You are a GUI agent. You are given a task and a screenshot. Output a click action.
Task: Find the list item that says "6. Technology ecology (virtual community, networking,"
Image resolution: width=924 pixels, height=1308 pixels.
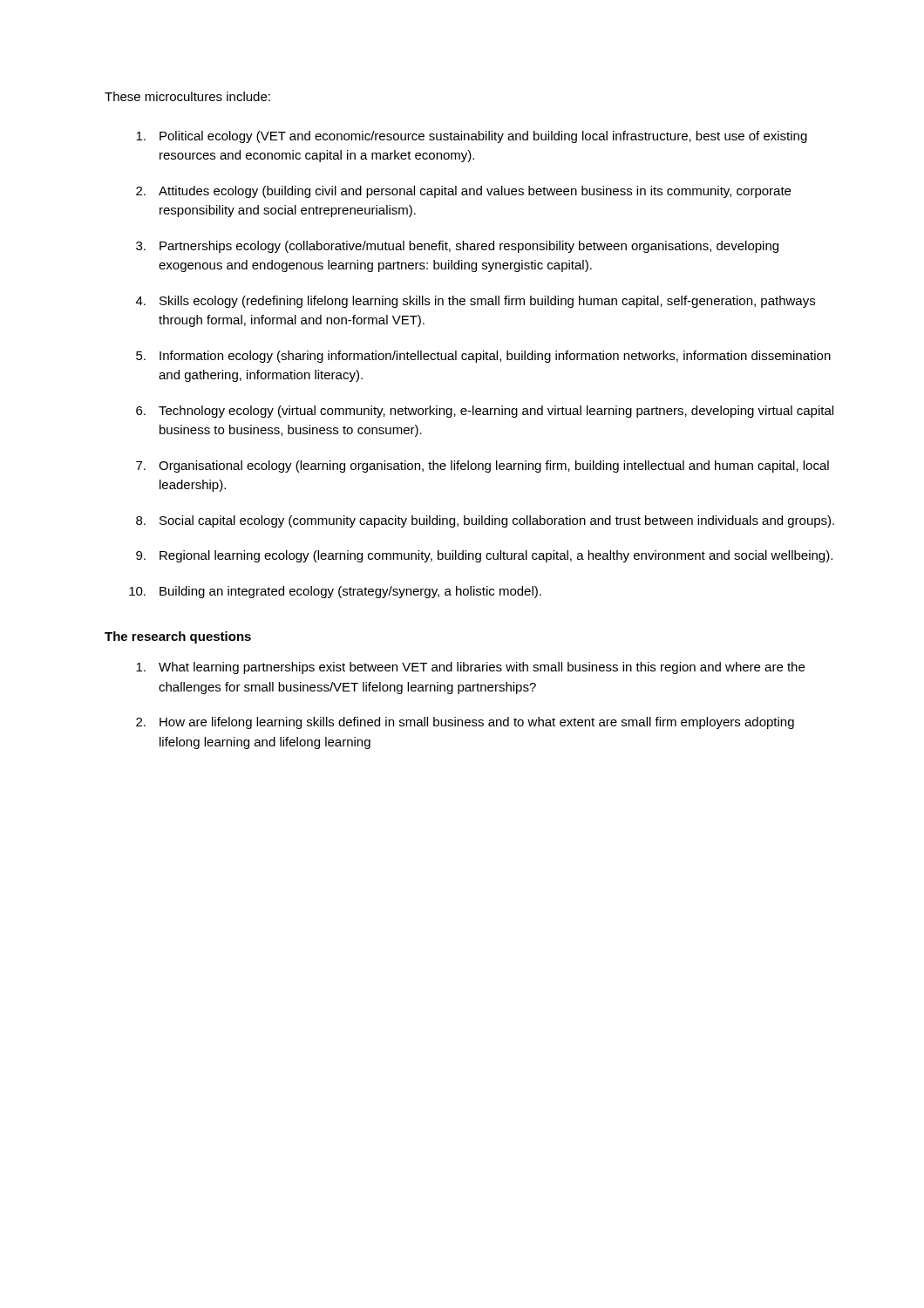pos(475,420)
